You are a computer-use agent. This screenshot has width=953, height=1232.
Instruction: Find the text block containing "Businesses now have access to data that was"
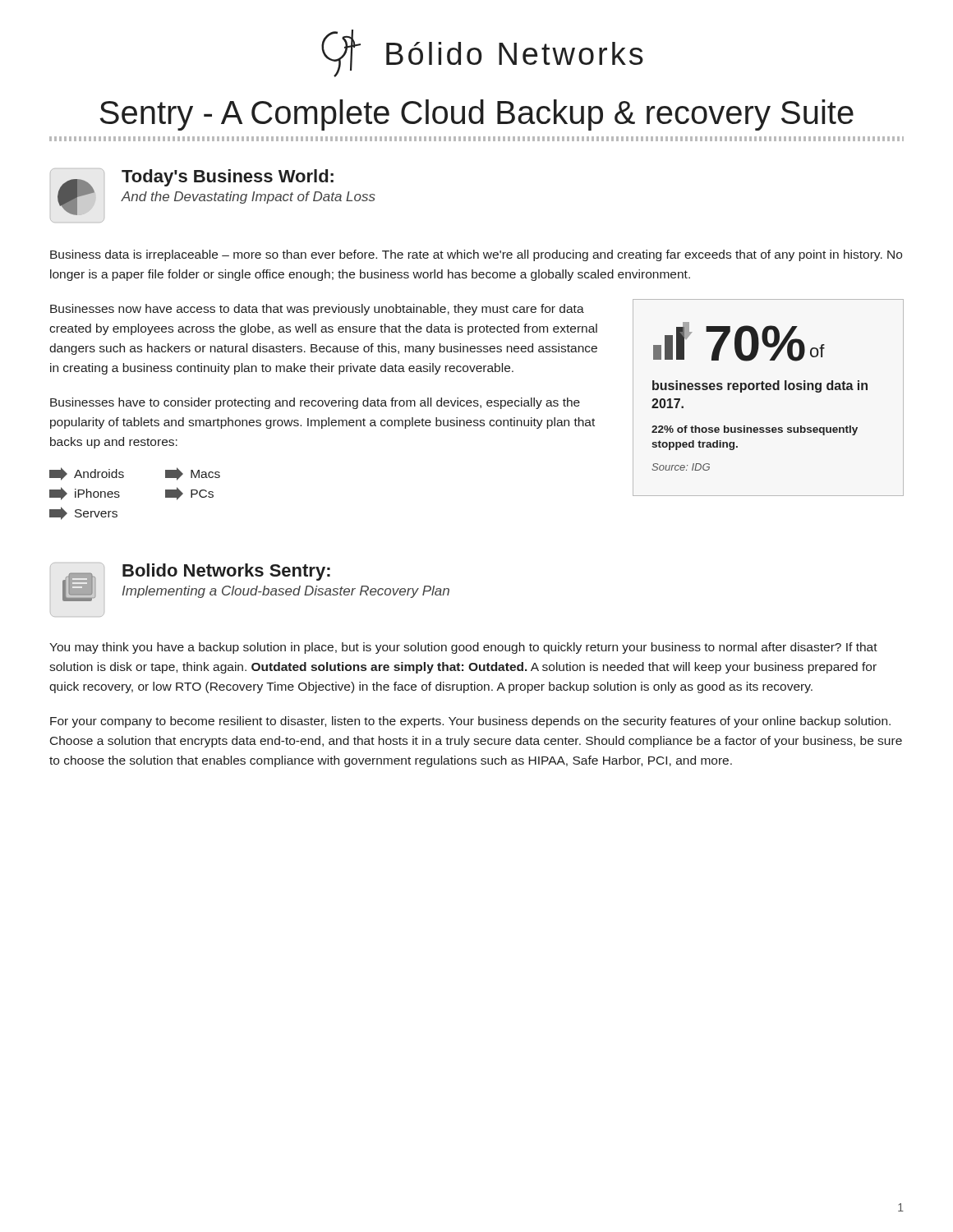[x=324, y=338]
